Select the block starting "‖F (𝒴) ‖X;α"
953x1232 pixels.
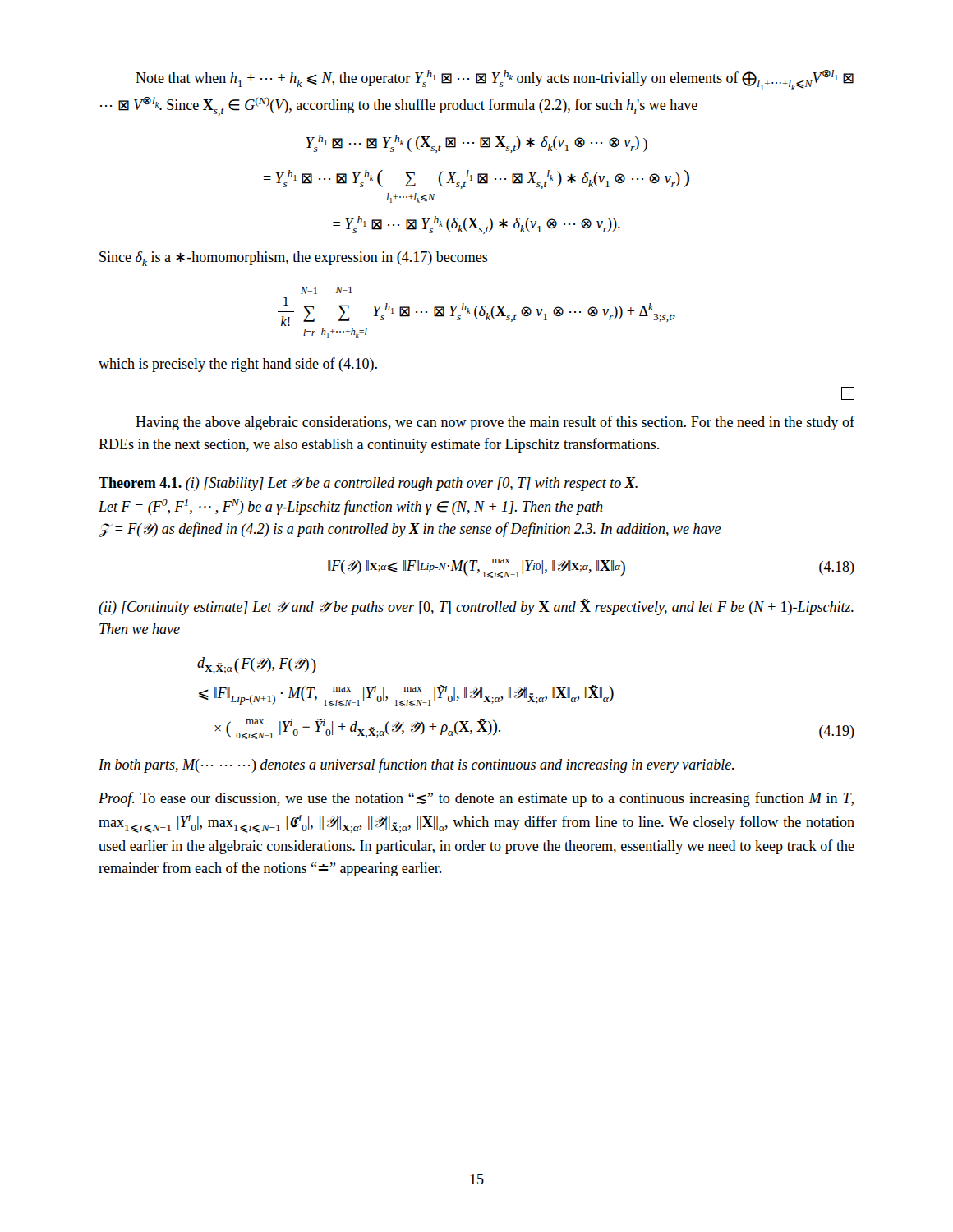click(476, 566)
